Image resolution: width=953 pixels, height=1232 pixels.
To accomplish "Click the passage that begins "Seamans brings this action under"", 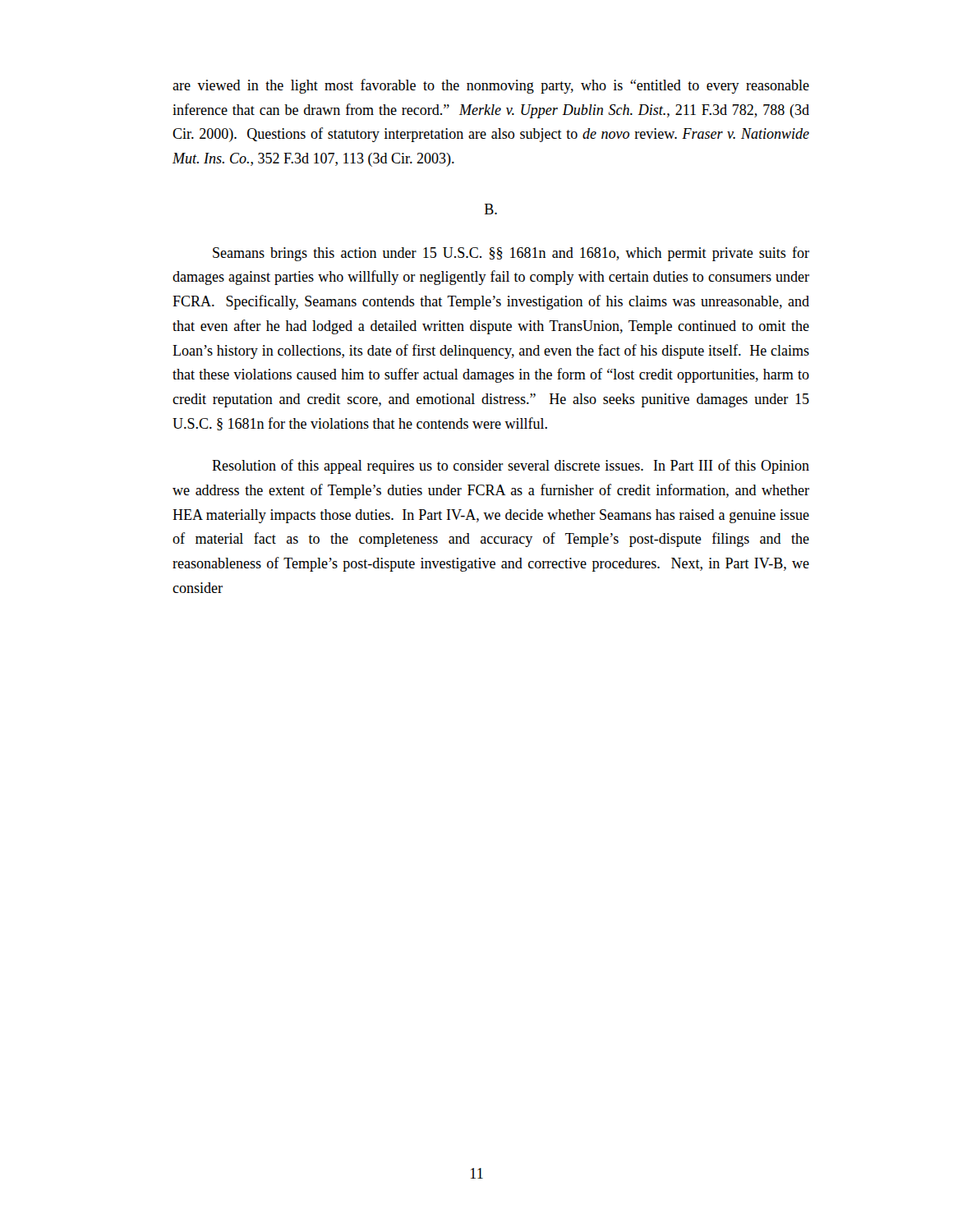I will click(x=491, y=338).
